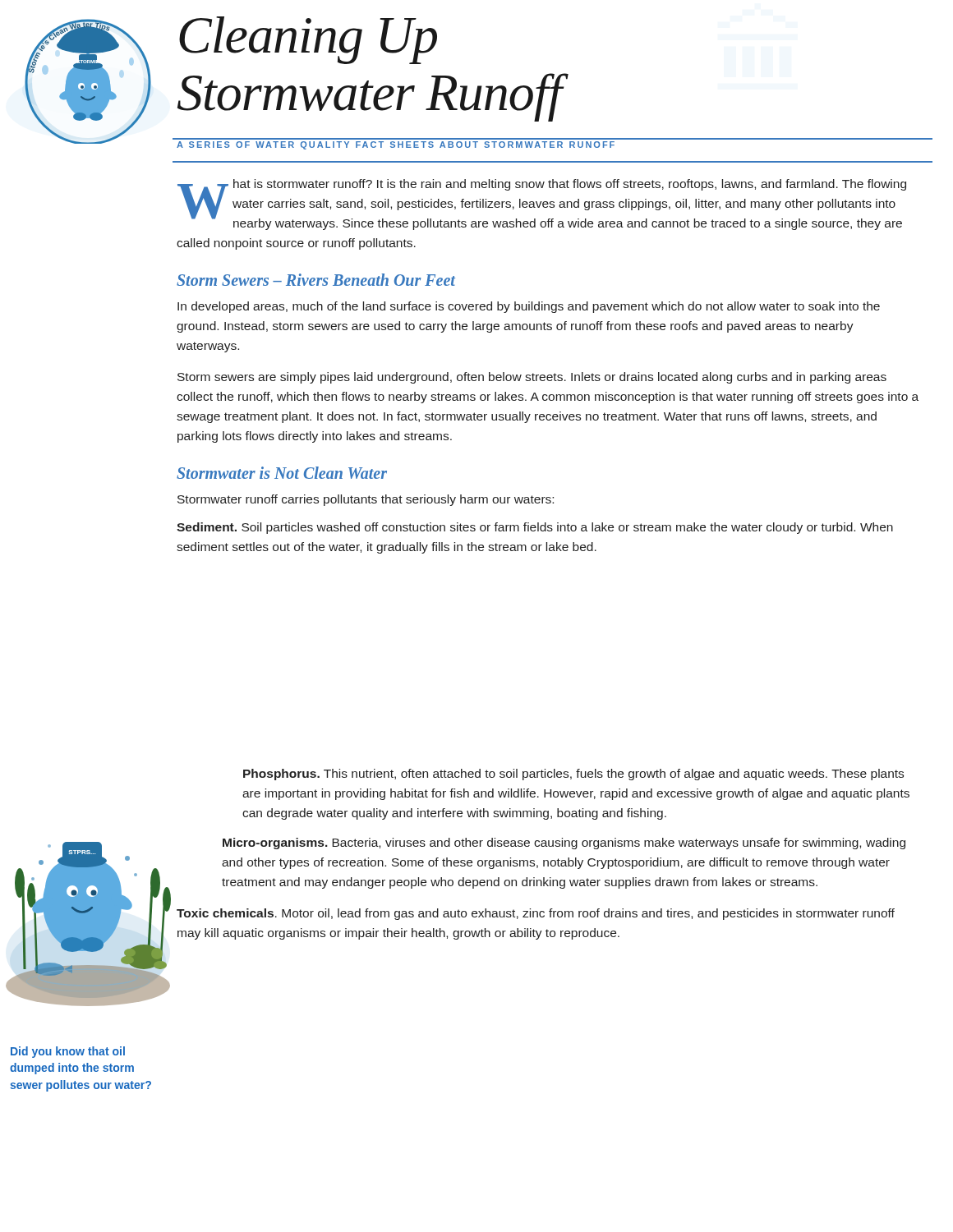This screenshot has width=953, height=1232.
Task: Locate the element starting "What is stormwater"
Action: pos(542,212)
